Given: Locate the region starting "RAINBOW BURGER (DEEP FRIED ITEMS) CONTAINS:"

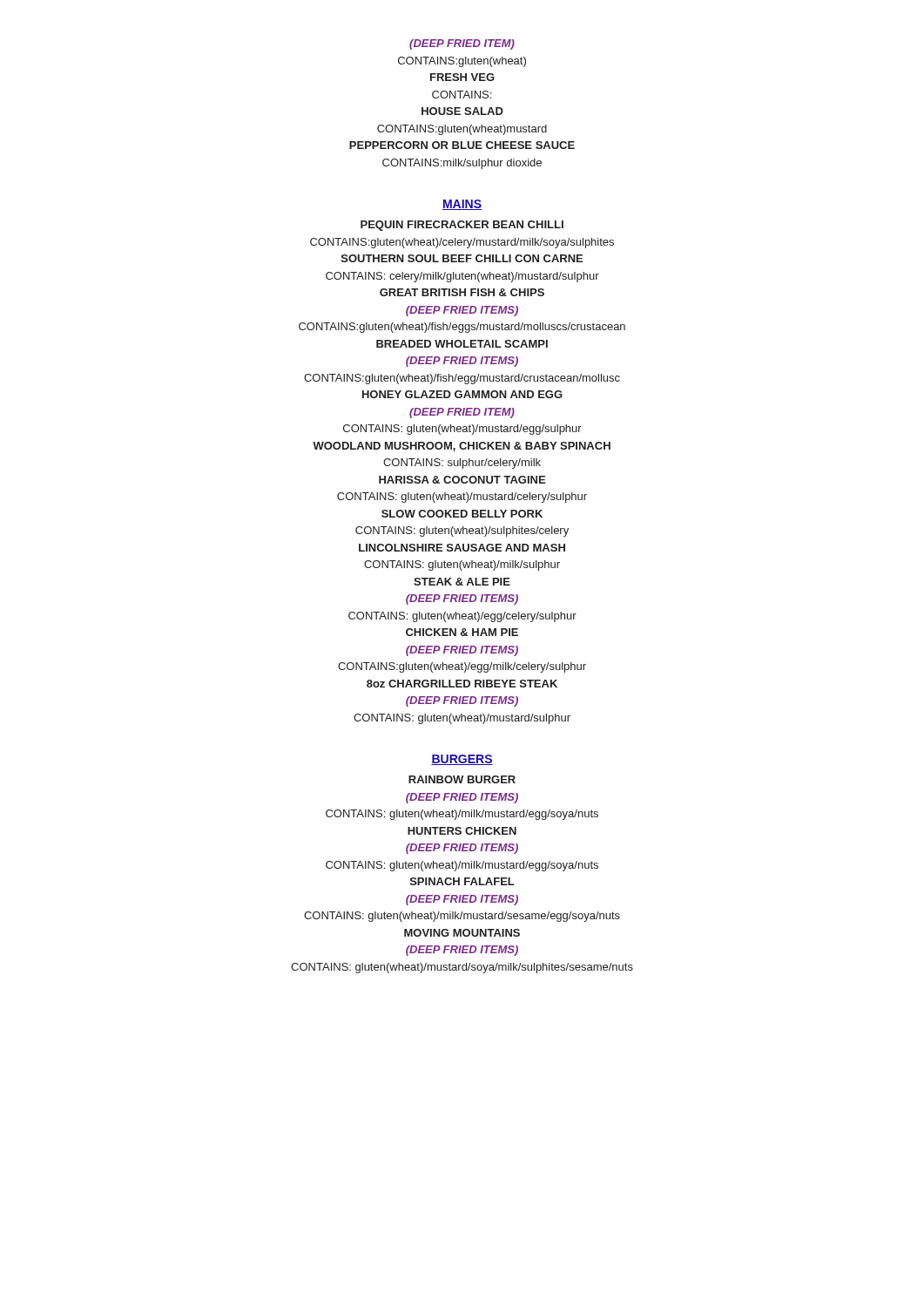Looking at the screenshot, I should (x=462, y=873).
